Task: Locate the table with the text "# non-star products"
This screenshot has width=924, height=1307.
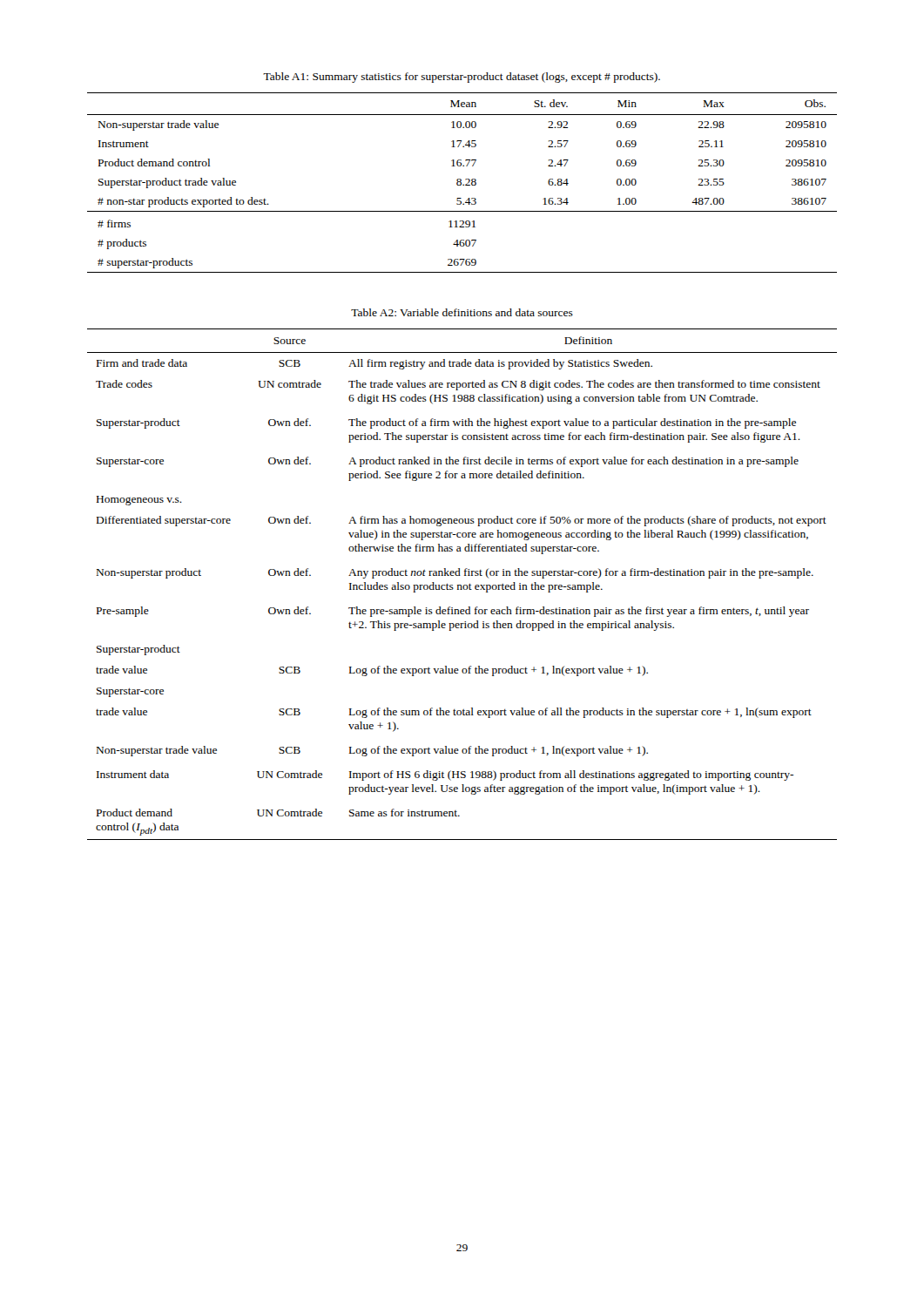Action: coord(462,183)
